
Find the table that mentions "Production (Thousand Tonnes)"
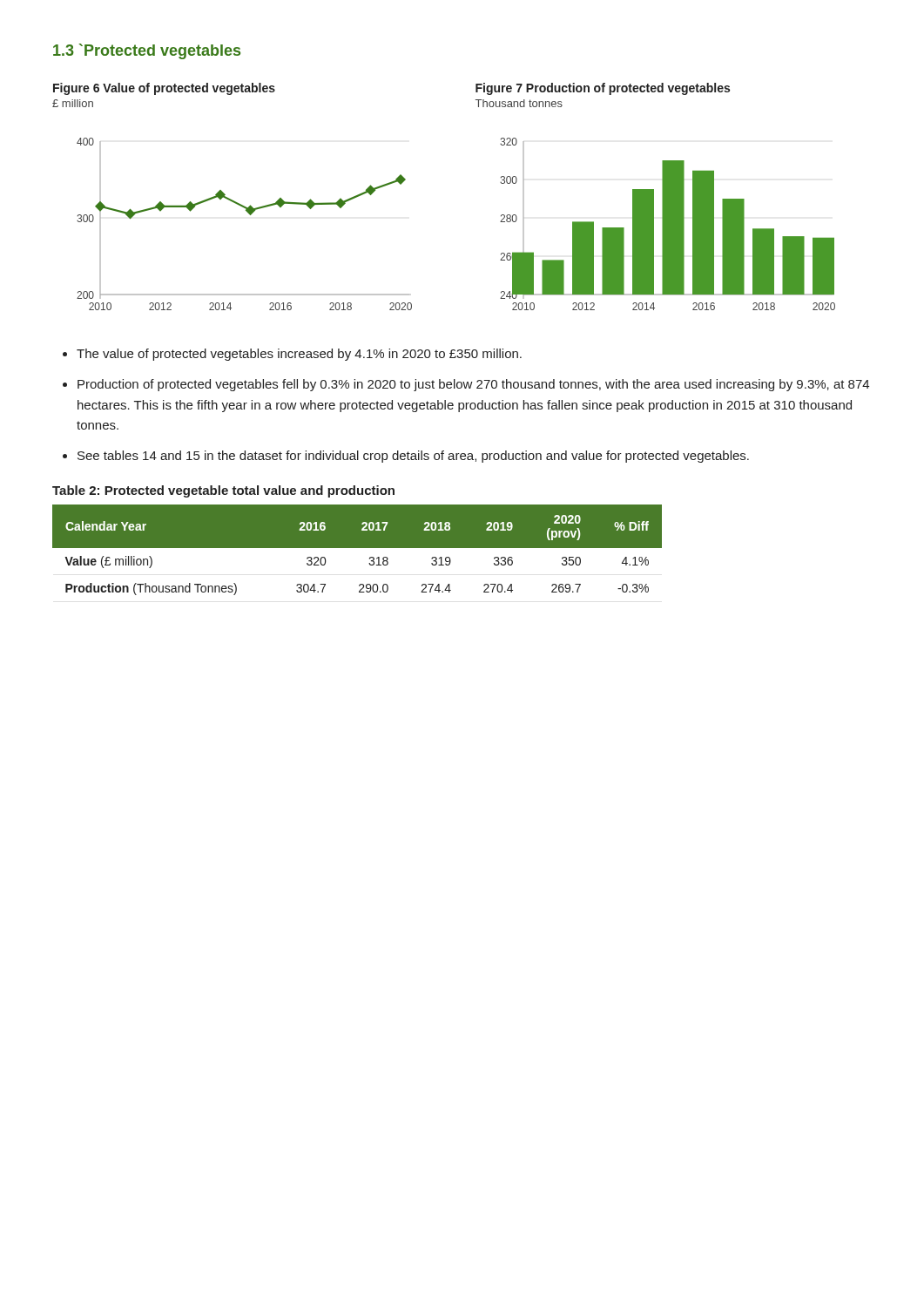click(462, 554)
